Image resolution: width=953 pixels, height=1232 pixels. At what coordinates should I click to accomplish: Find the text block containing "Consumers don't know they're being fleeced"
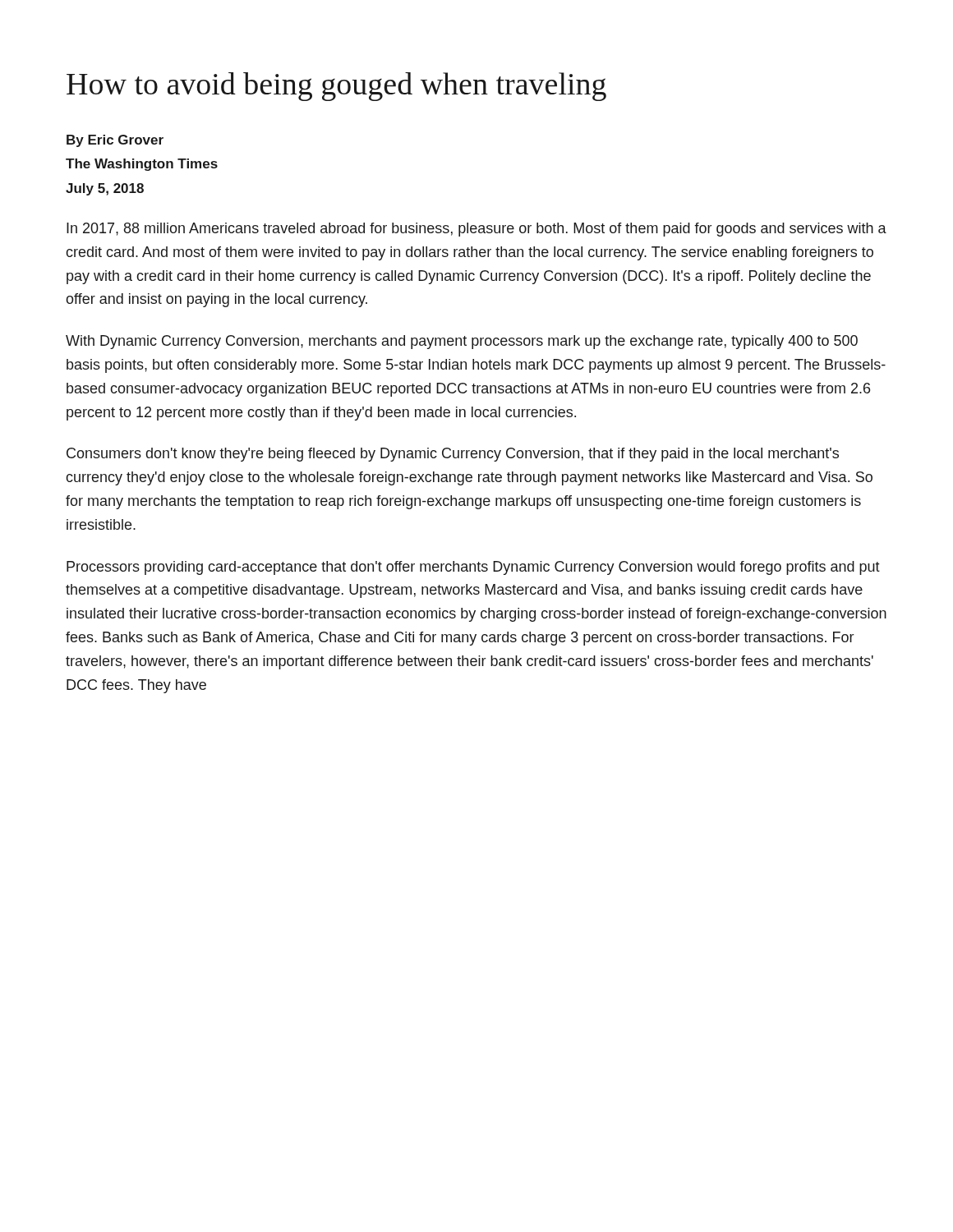coord(469,489)
